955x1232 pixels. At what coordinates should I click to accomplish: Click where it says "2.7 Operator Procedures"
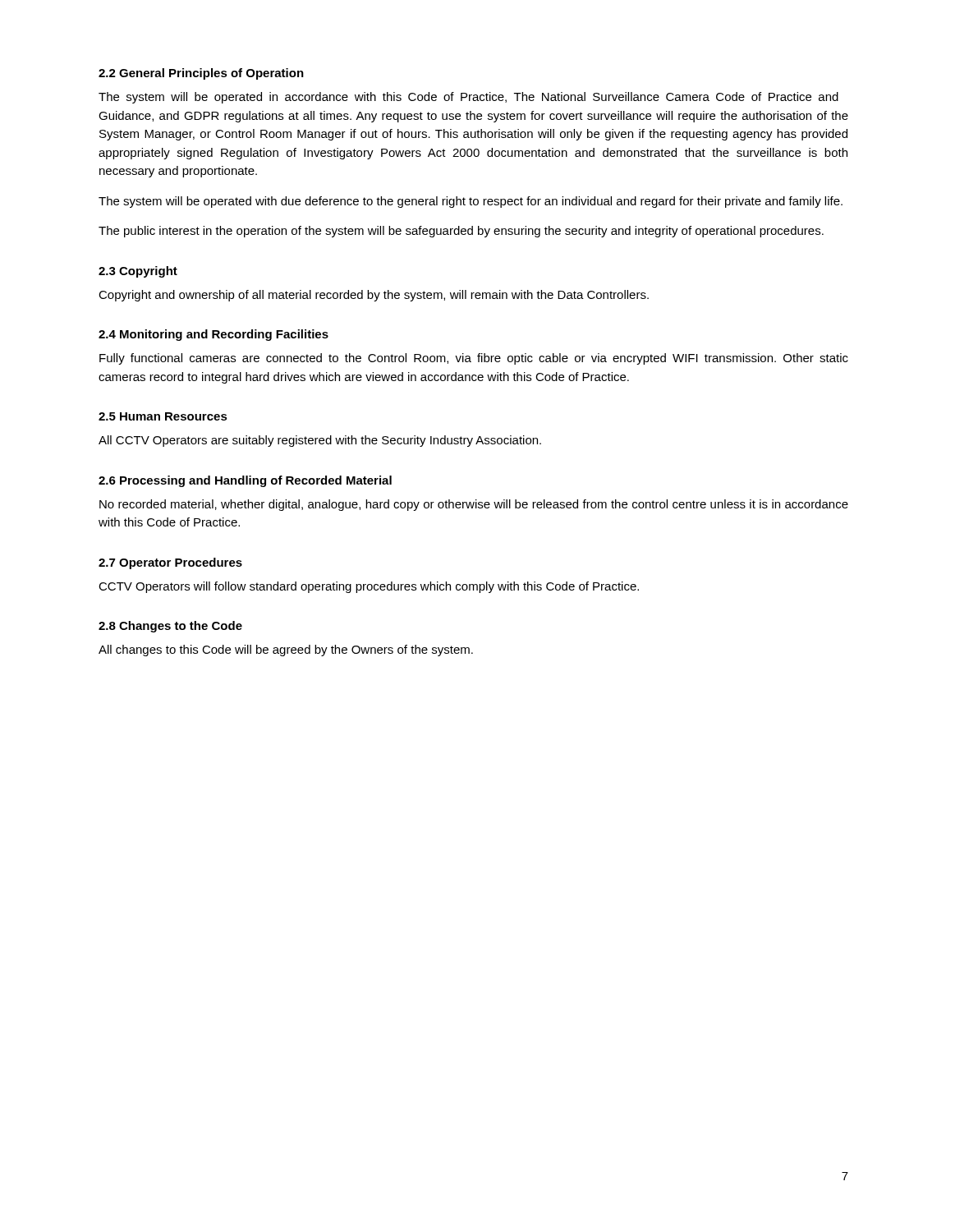tap(170, 562)
